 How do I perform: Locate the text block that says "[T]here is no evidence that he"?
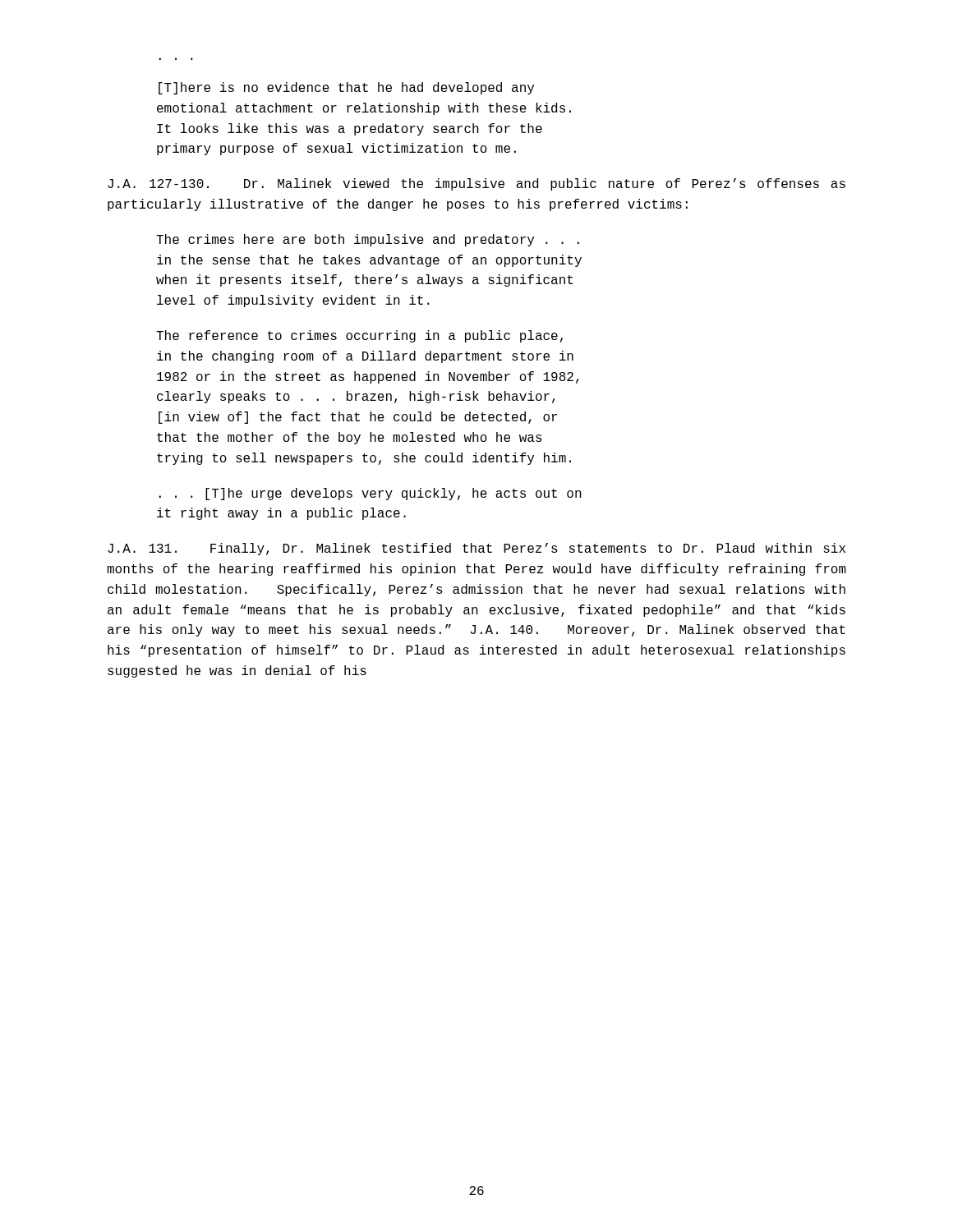tap(365, 119)
